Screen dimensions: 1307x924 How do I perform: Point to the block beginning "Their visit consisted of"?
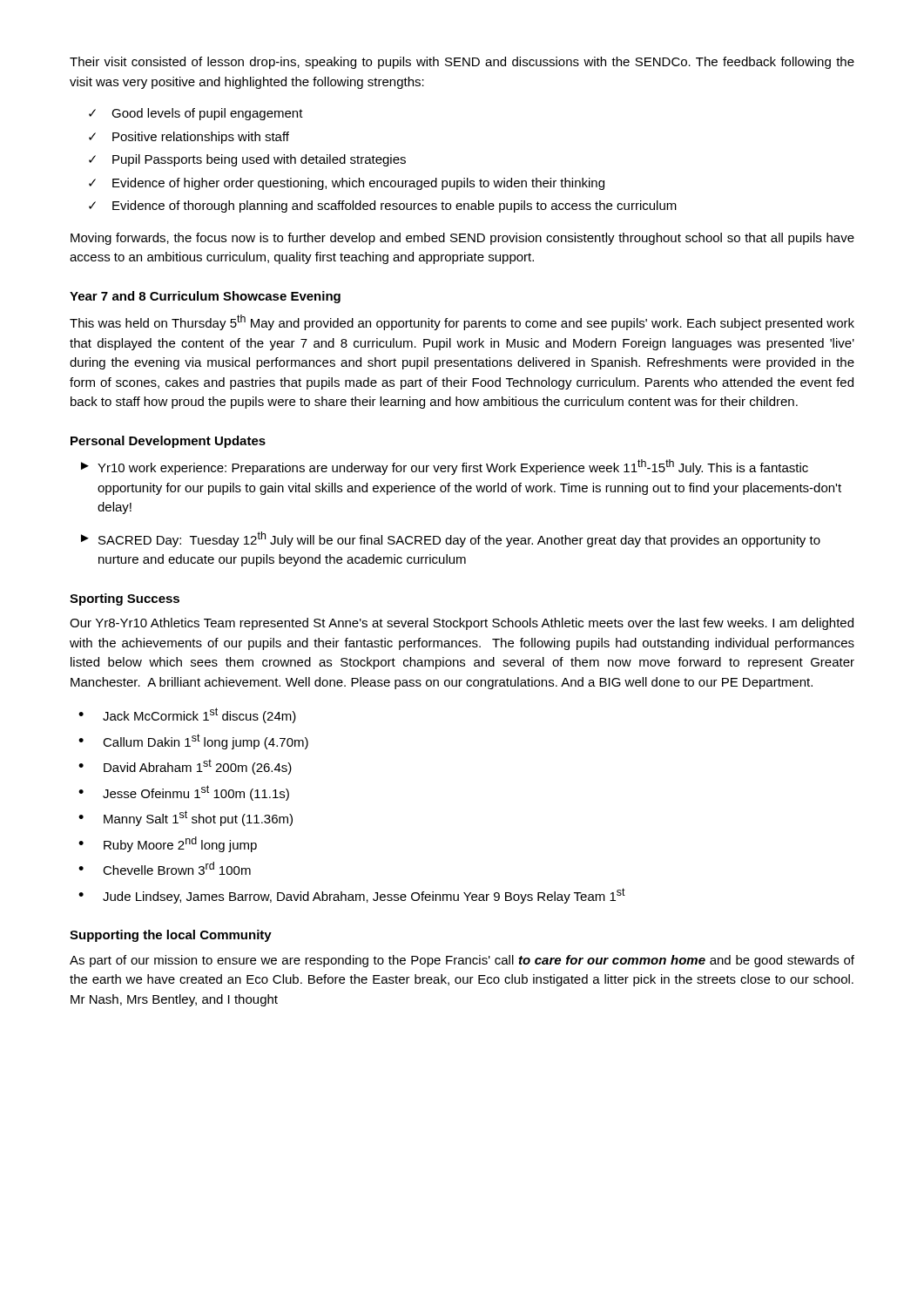pos(462,71)
